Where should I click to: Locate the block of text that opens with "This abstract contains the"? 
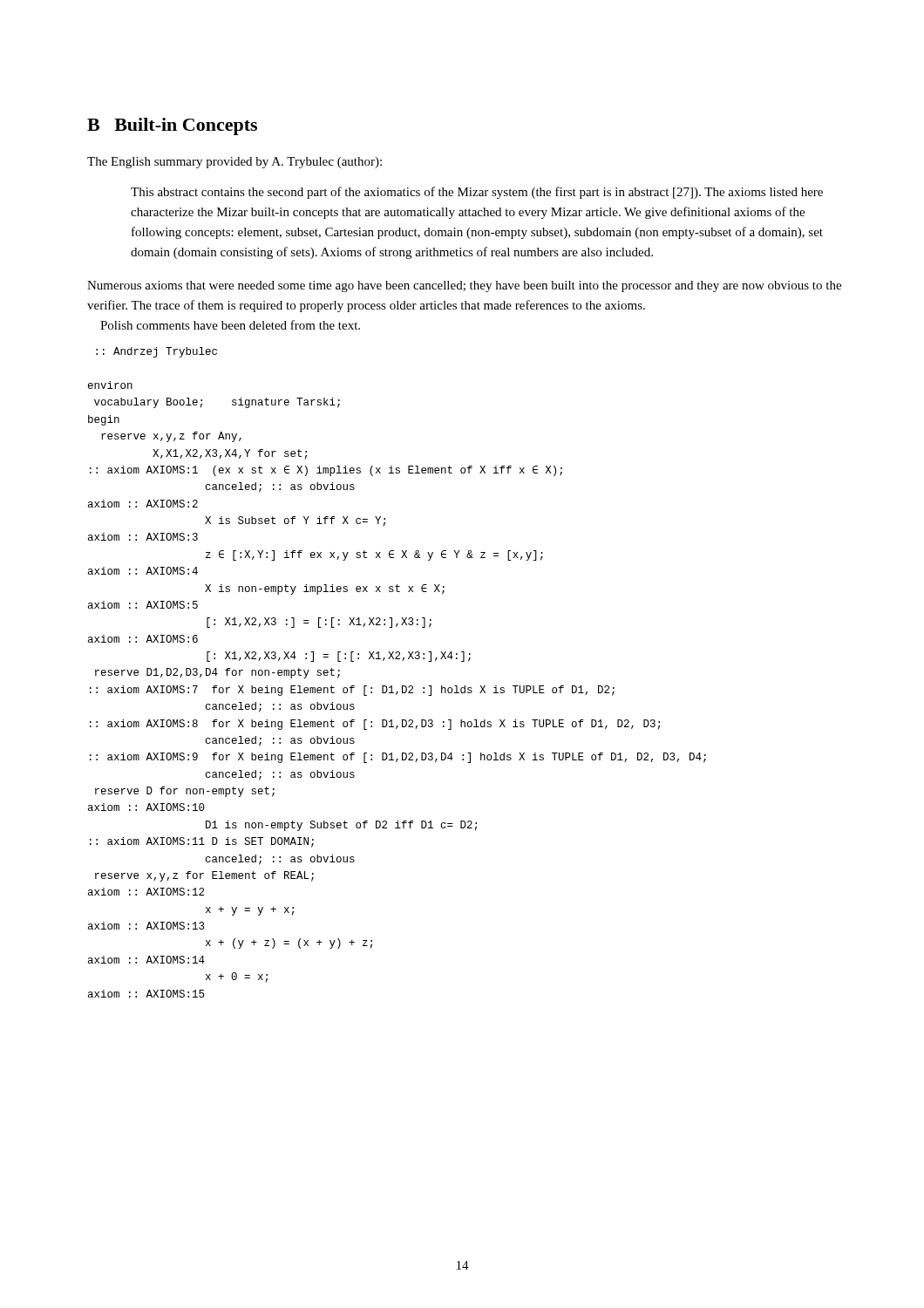tap(477, 222)
